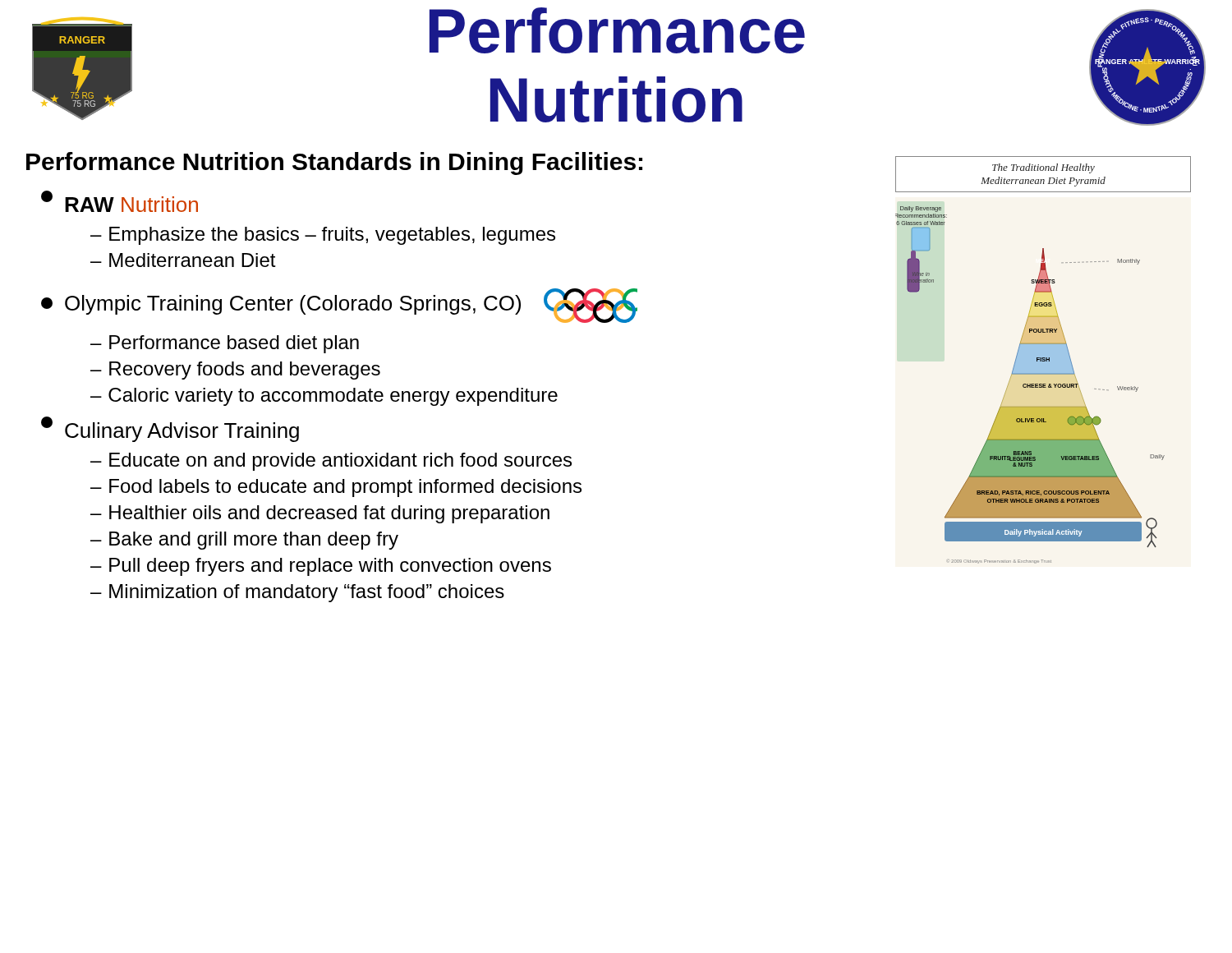Click on the list item containing "RAW Nutrition"

coord(120,202)
